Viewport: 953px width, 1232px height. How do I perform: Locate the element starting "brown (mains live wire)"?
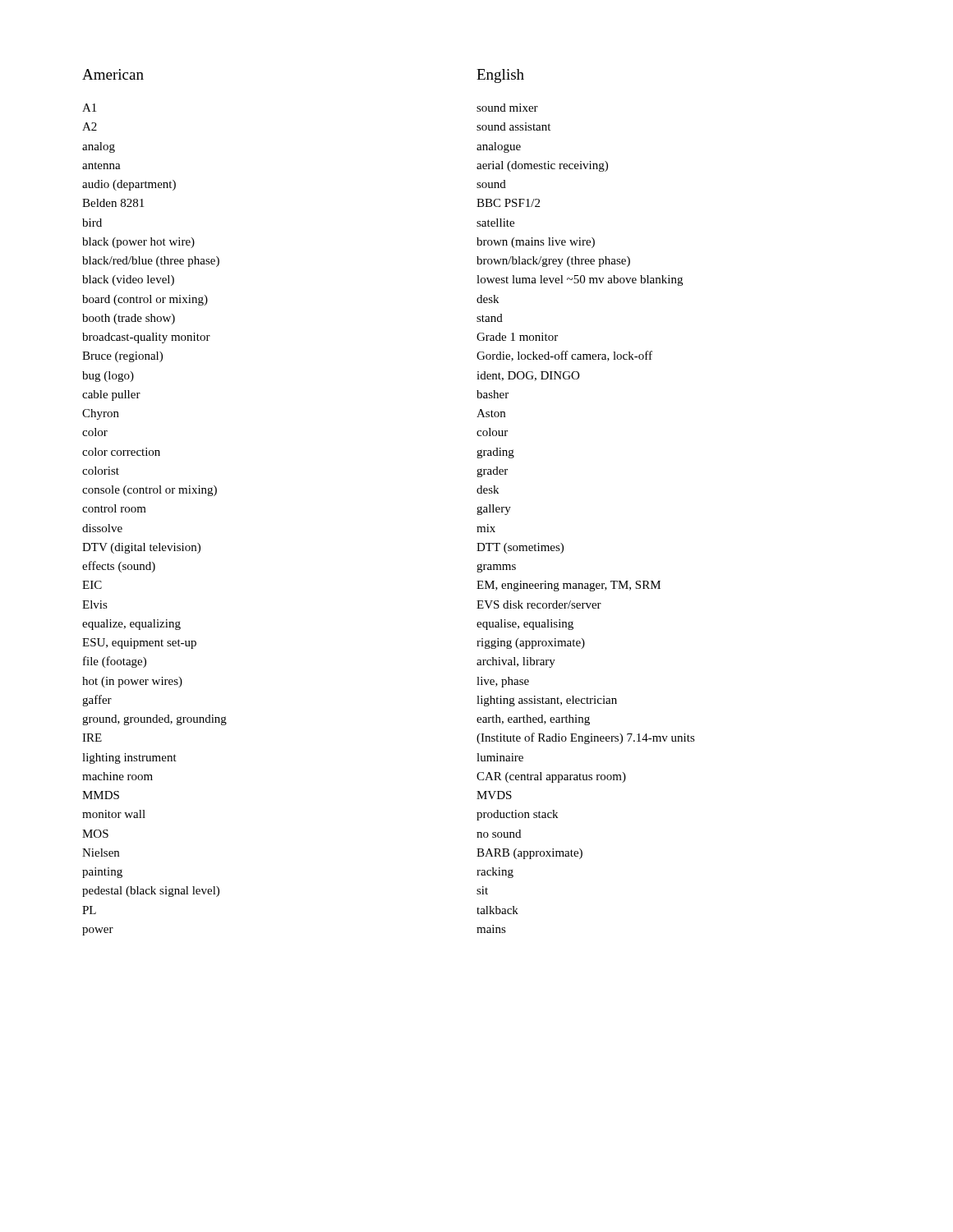pyautogui.click(x=536, y=241)
